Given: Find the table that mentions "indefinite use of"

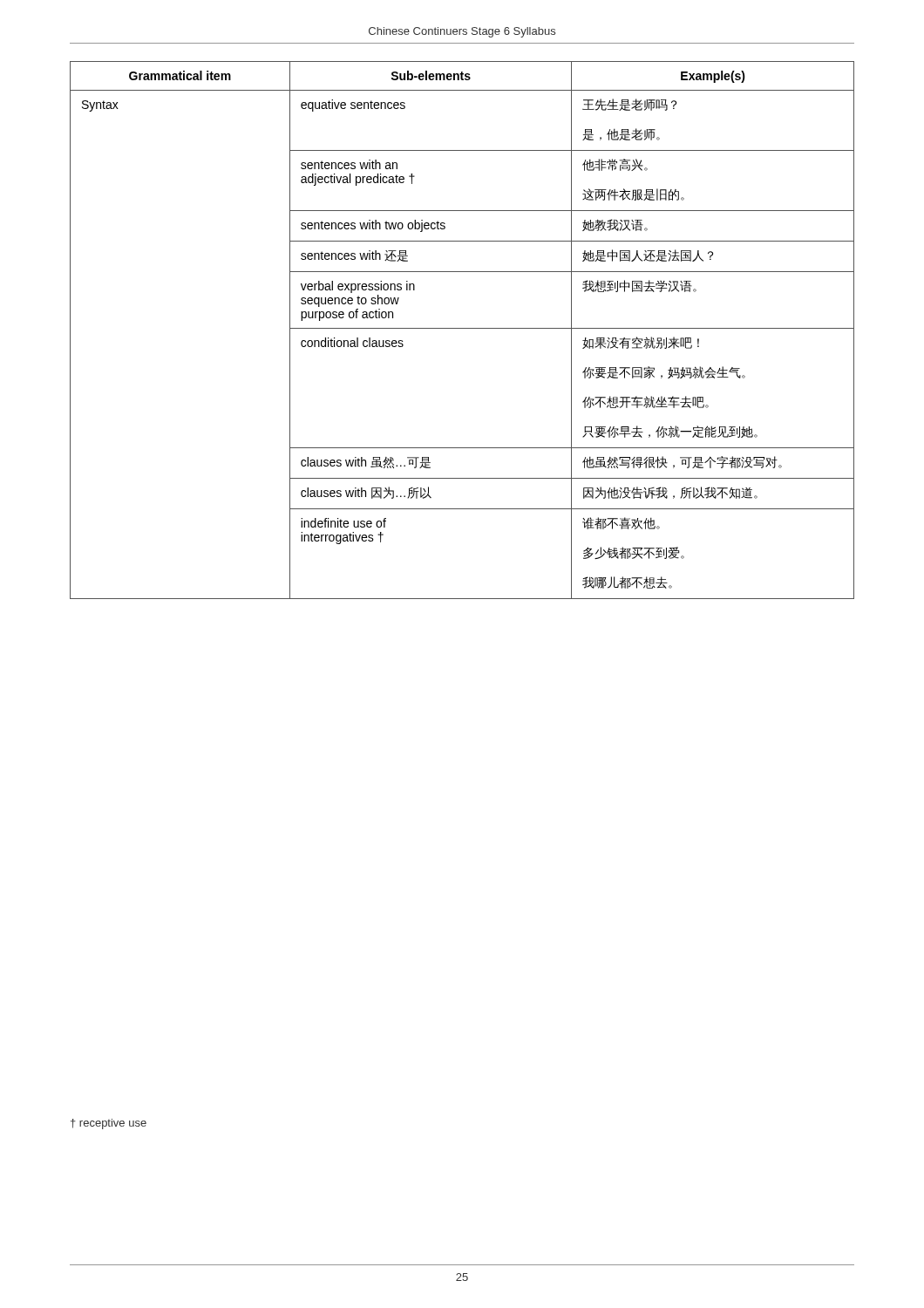Looking at the screenshot, I should click(462, 330).
